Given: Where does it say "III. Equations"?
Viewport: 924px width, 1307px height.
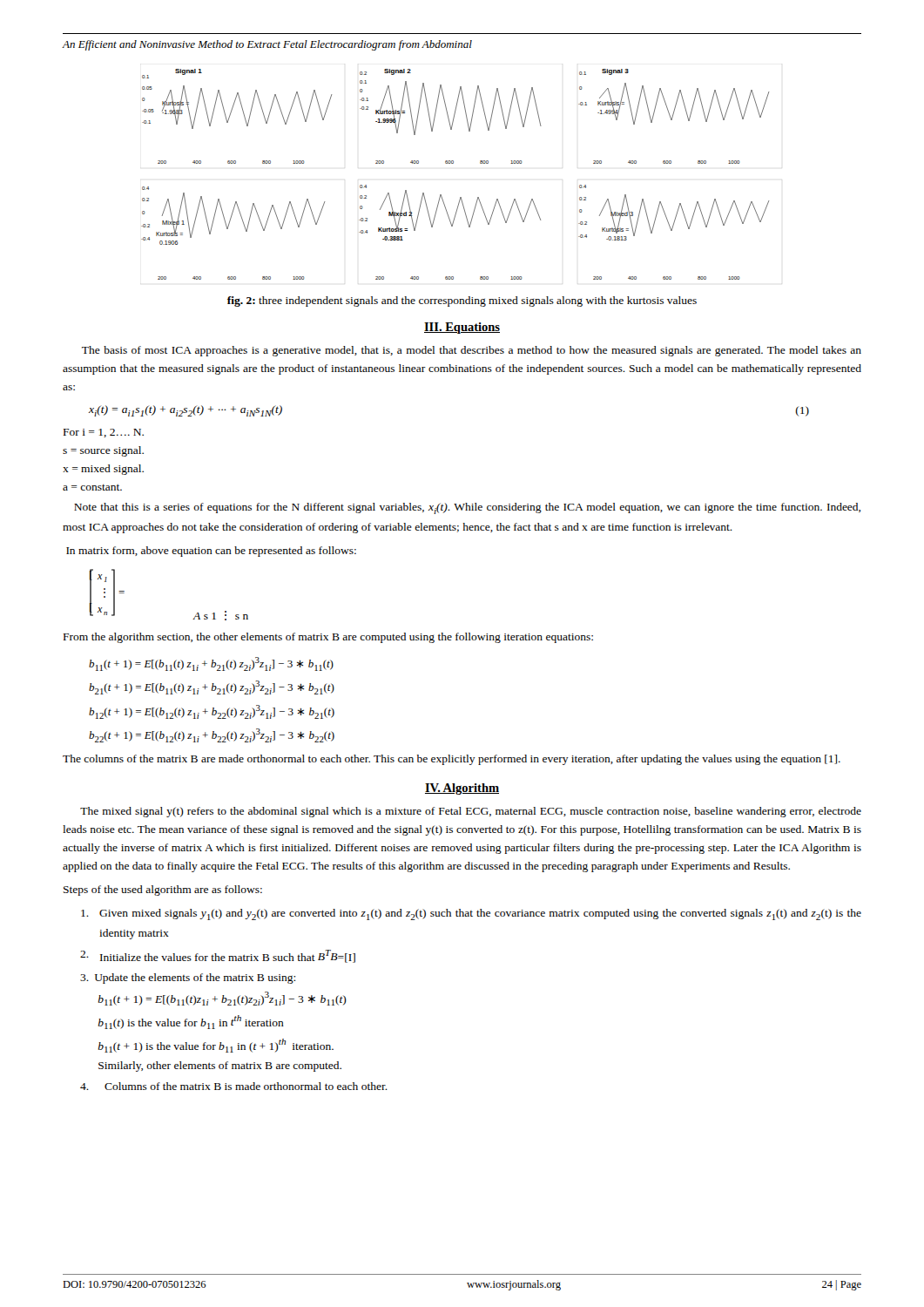Looking at the screenshot, I should [462, 327].
